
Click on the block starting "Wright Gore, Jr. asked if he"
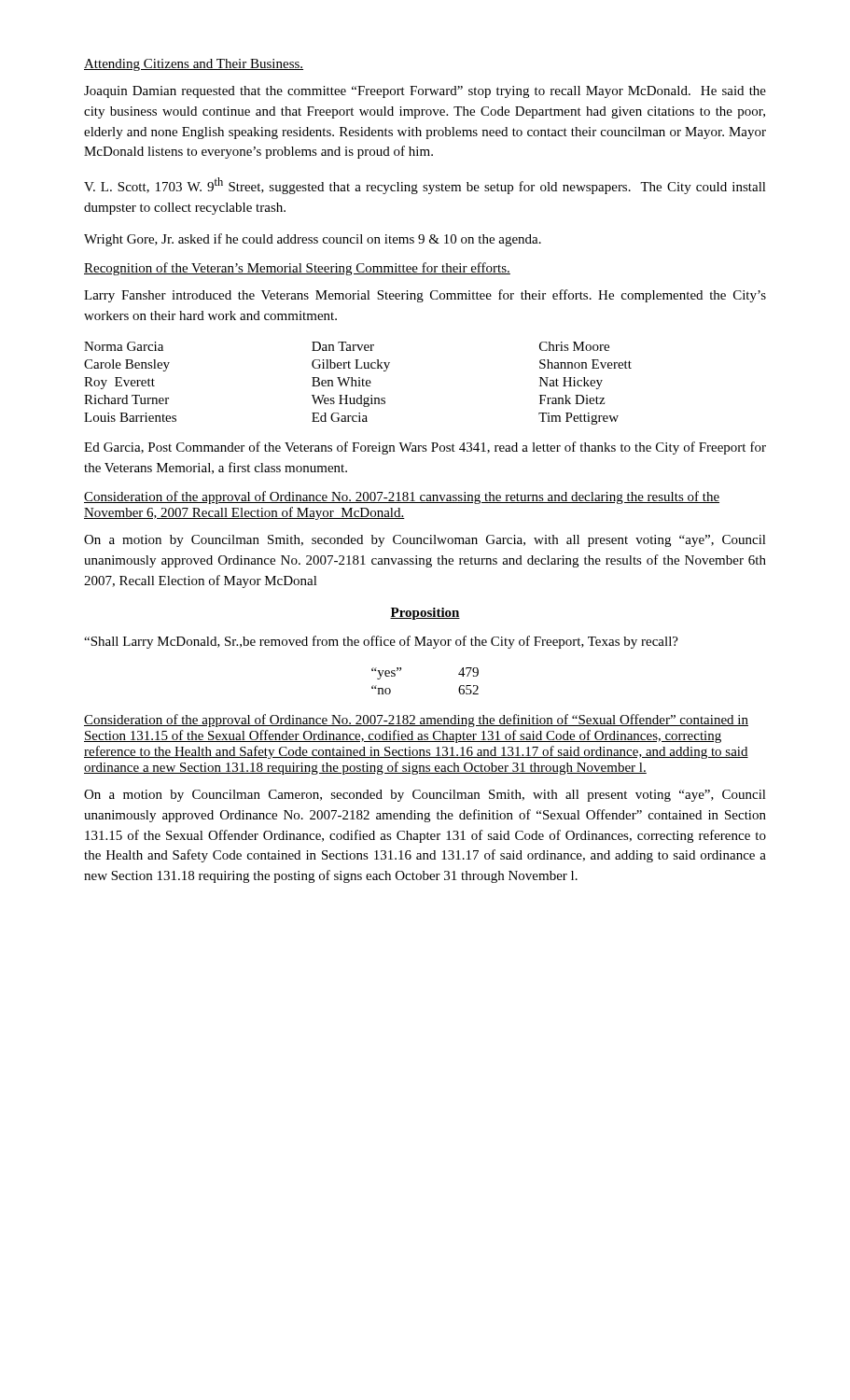(425, 239)
